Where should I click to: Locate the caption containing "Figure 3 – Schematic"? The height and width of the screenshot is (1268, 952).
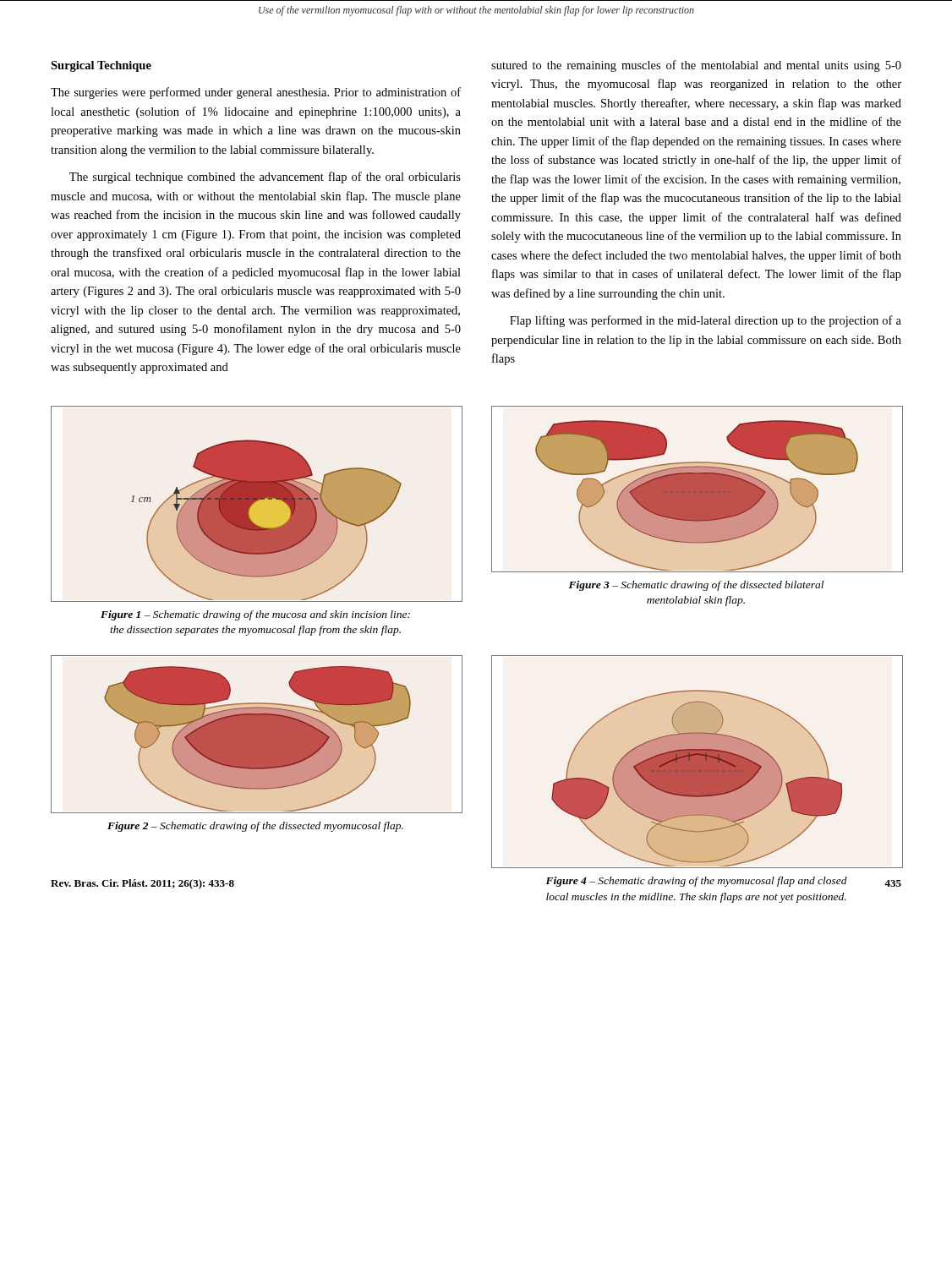696,592
